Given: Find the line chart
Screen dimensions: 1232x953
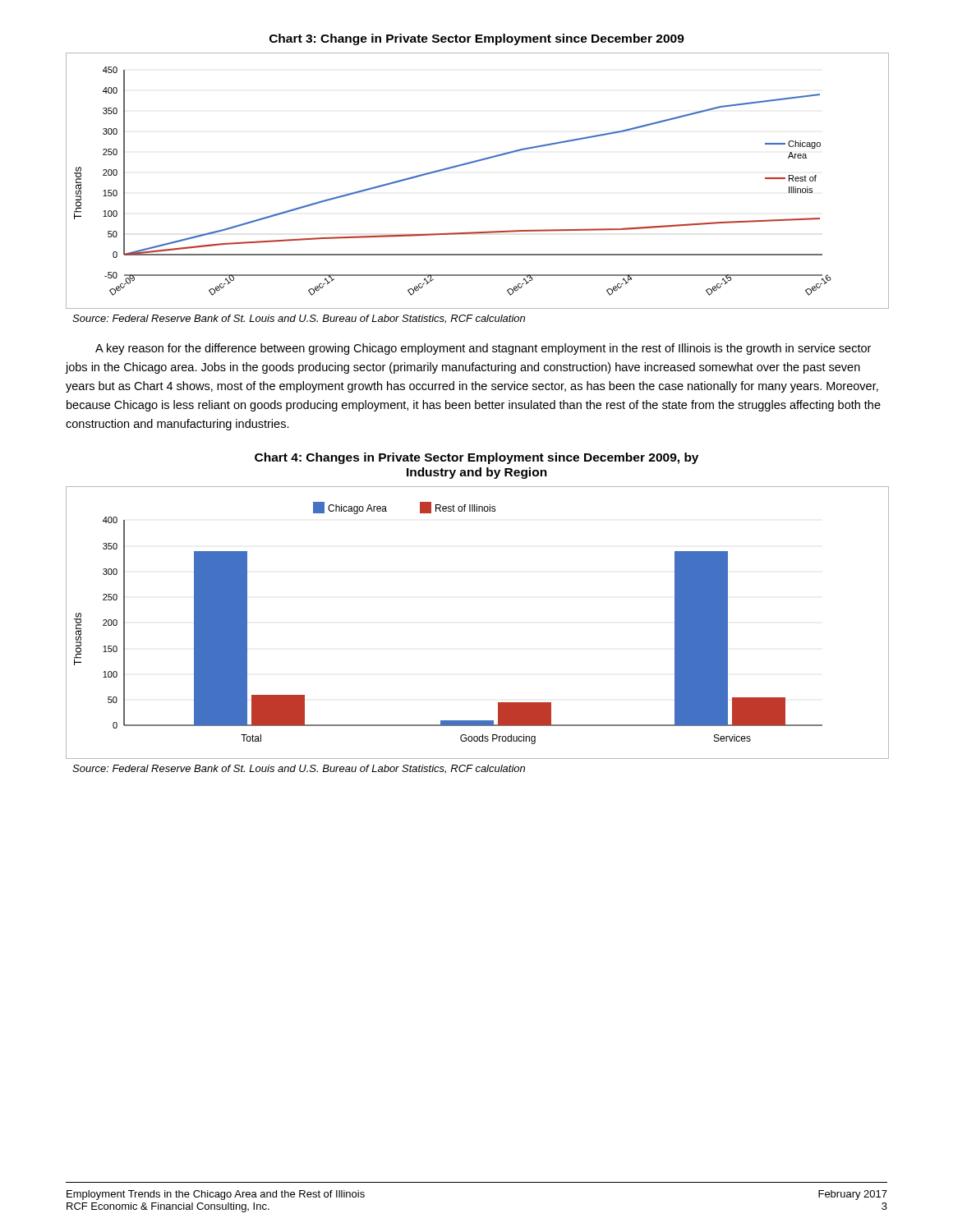Looking at the screenshot, I should [476, 181].
